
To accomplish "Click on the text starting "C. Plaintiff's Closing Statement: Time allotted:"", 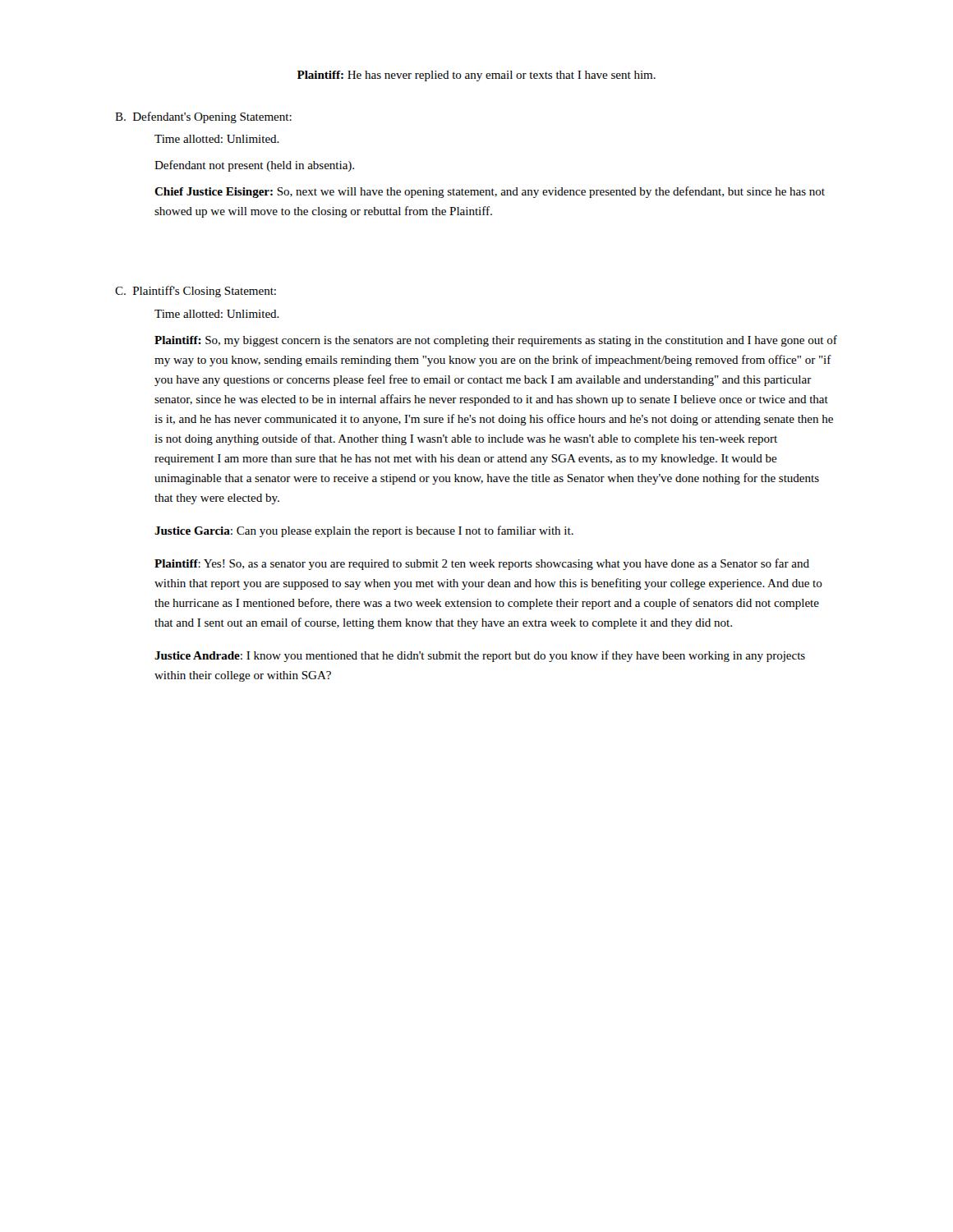I will [476, 483].
